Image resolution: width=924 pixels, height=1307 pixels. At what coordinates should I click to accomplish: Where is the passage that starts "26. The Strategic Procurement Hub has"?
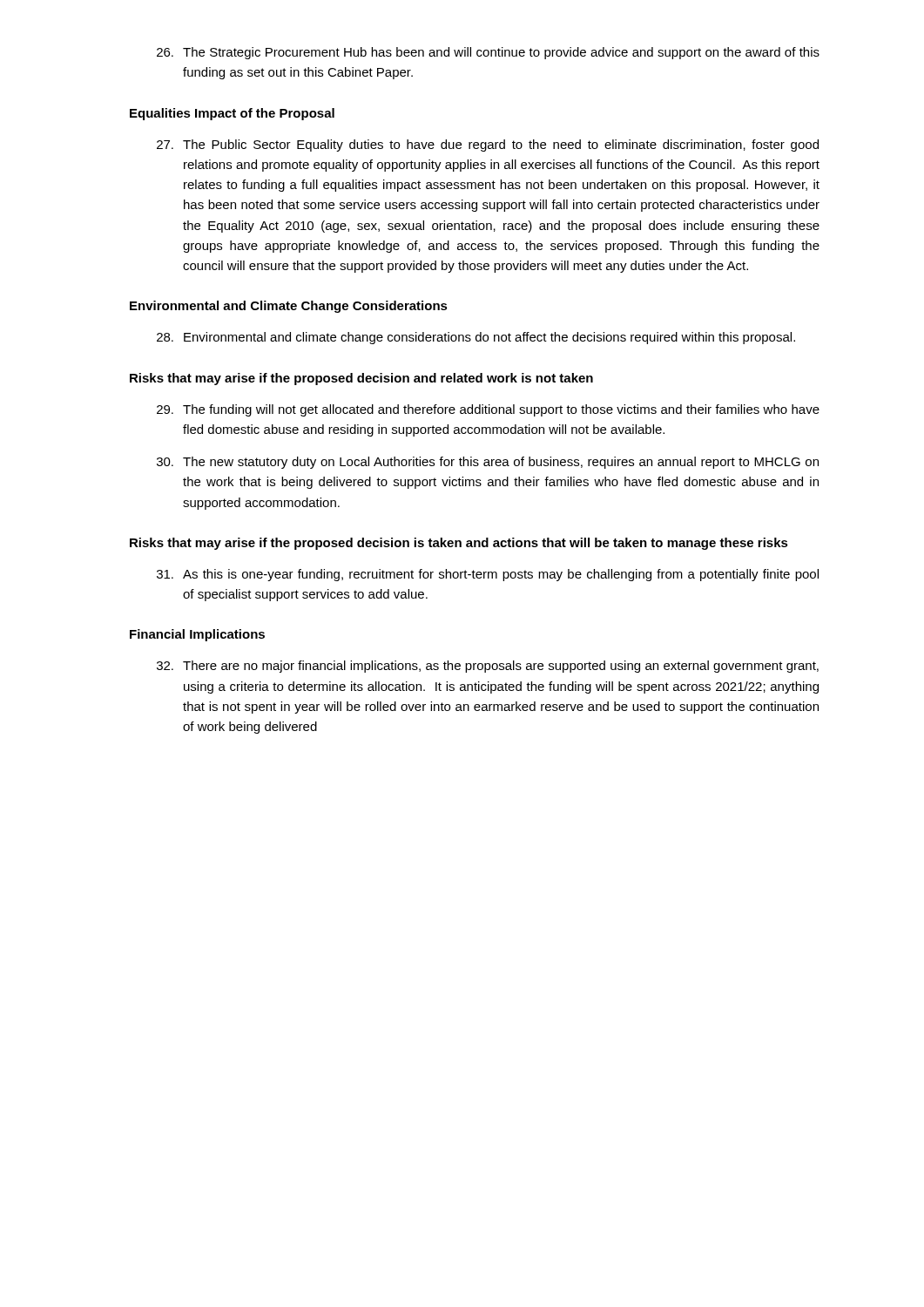[474, 62]
